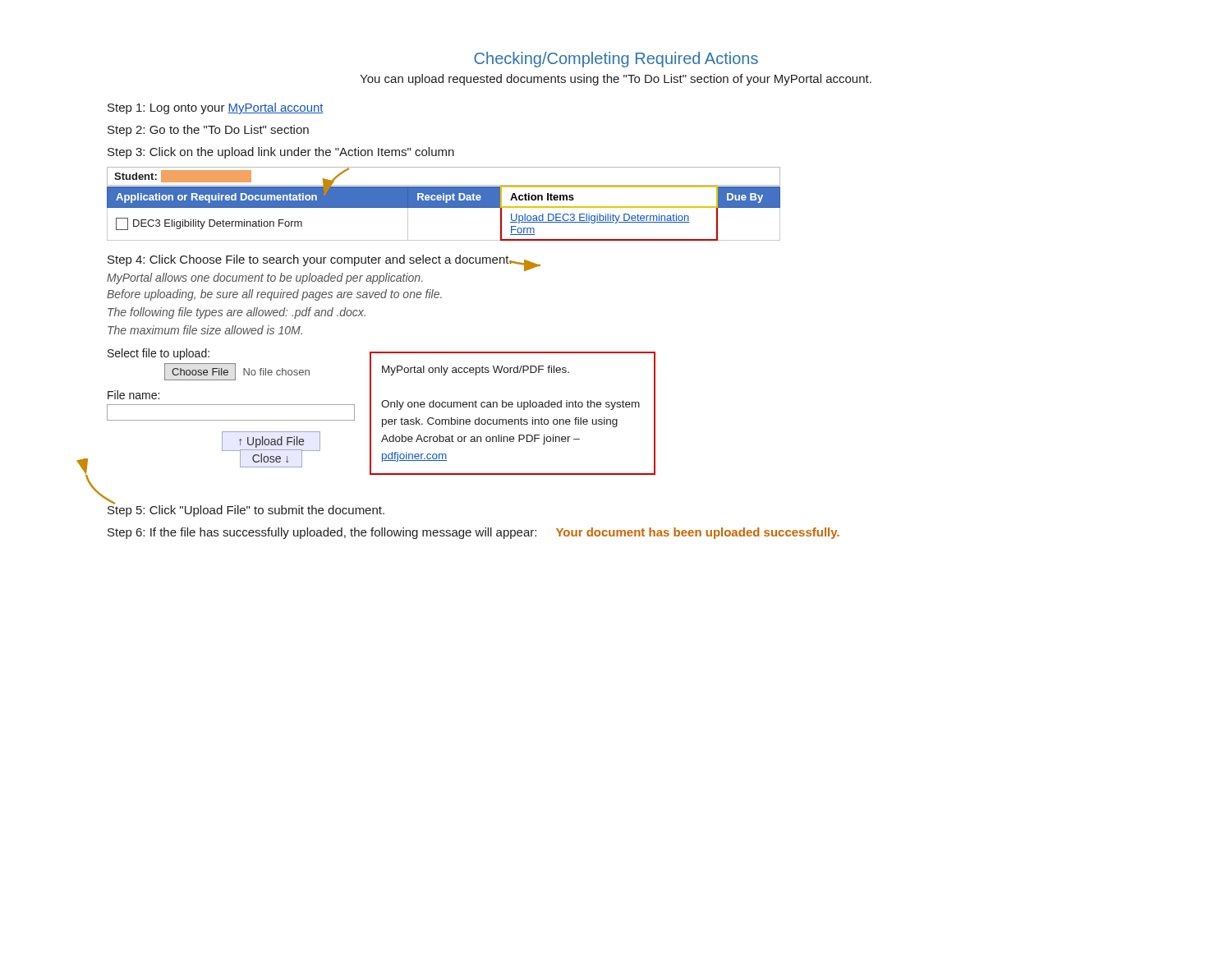
Task: Click on the text block containing "You can upload requested documents using the"
Action: point(616,78)
